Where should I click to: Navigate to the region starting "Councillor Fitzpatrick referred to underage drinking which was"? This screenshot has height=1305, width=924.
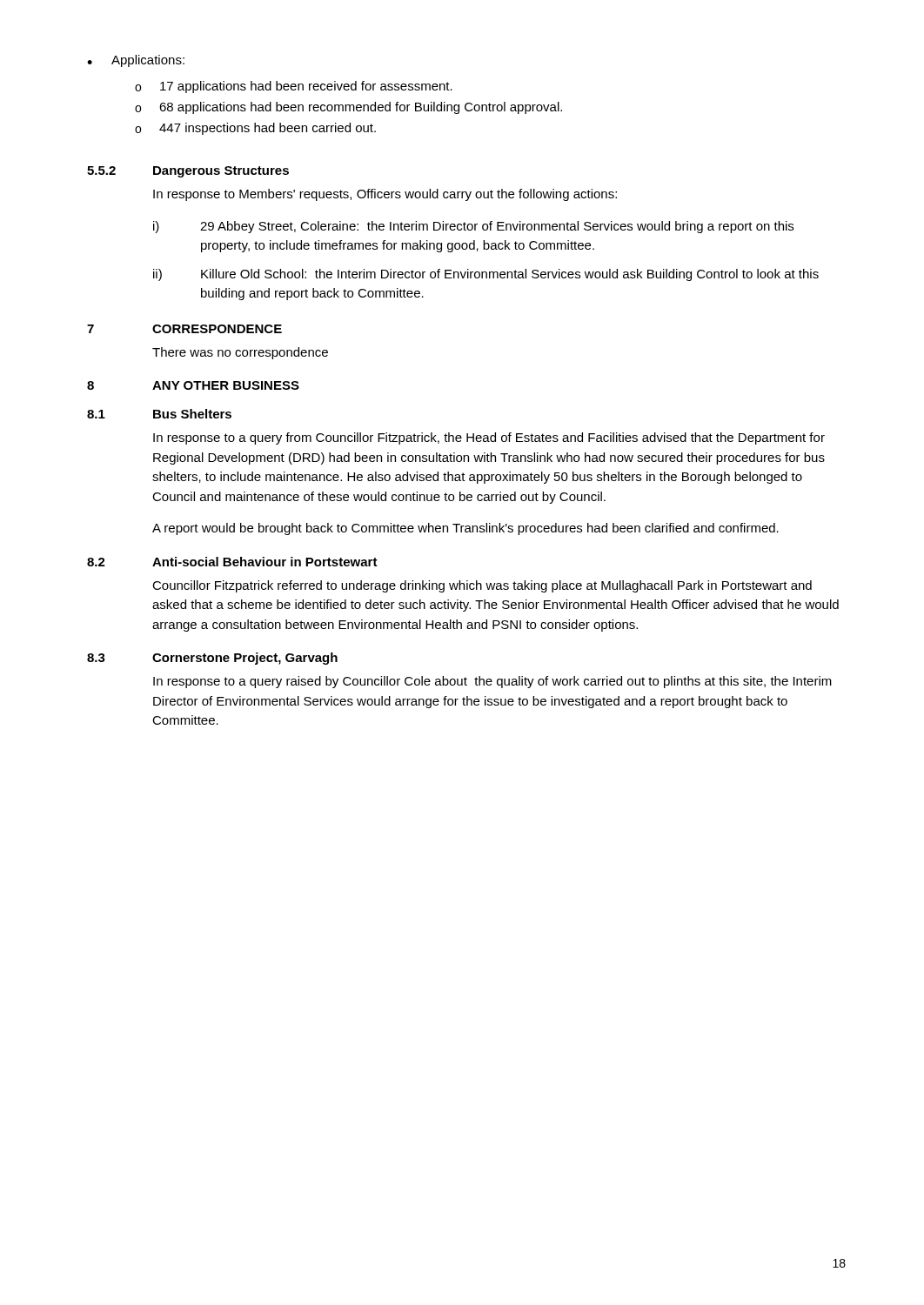pyautogui.click(x=496, y=604)
